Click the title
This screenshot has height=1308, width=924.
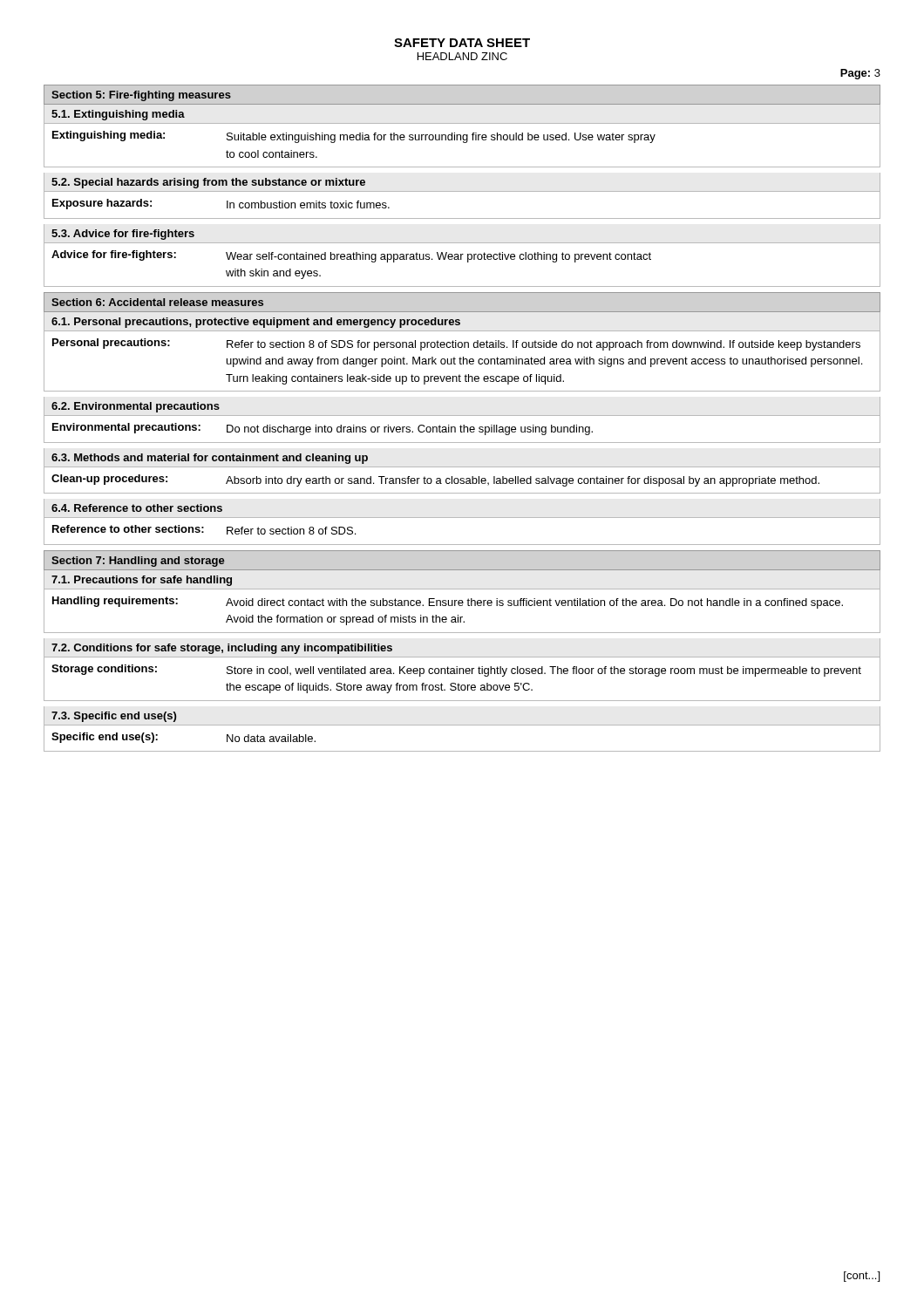point(462,49)
